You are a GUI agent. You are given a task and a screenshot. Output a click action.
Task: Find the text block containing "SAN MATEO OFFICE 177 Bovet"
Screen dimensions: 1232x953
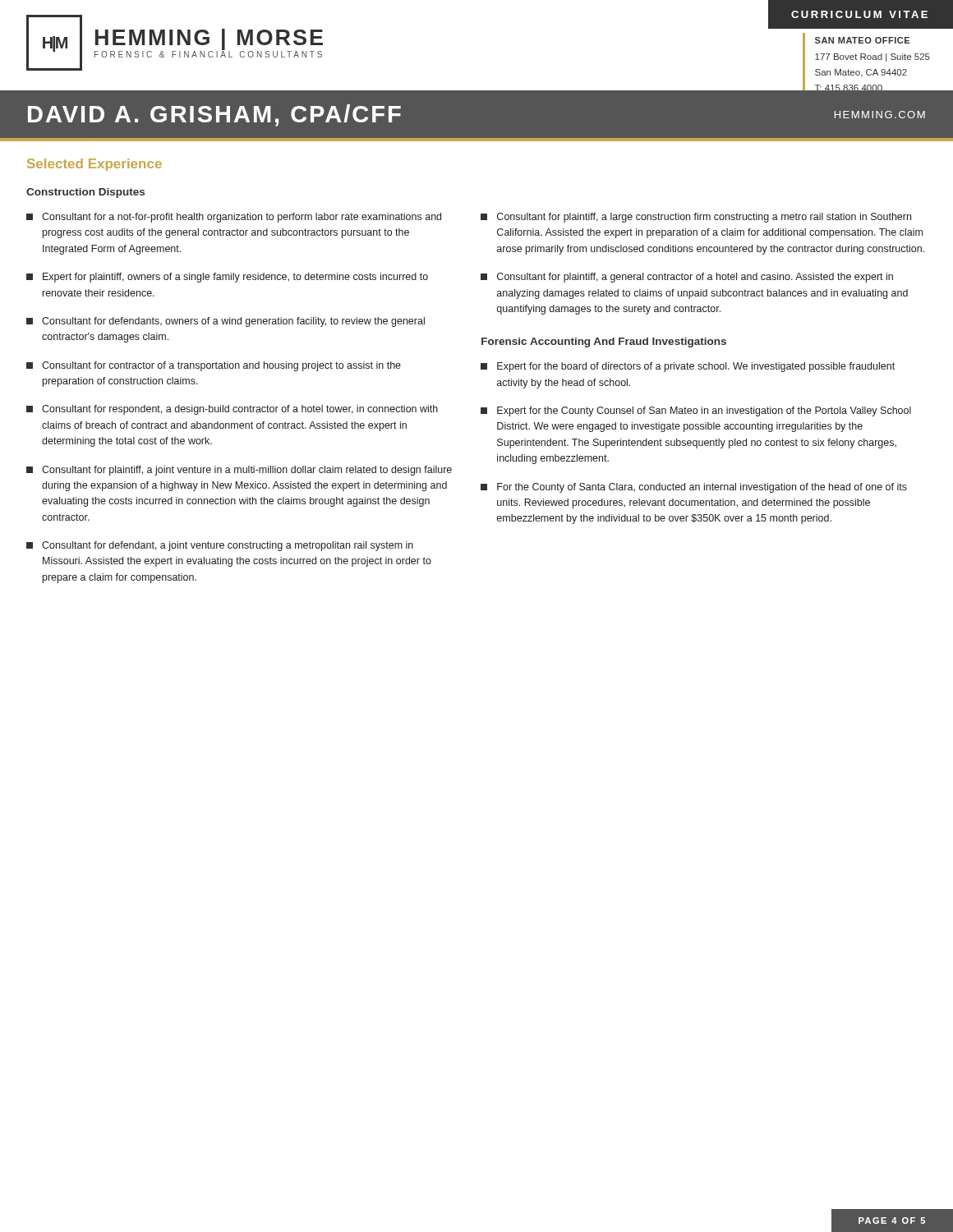[872, 71]
